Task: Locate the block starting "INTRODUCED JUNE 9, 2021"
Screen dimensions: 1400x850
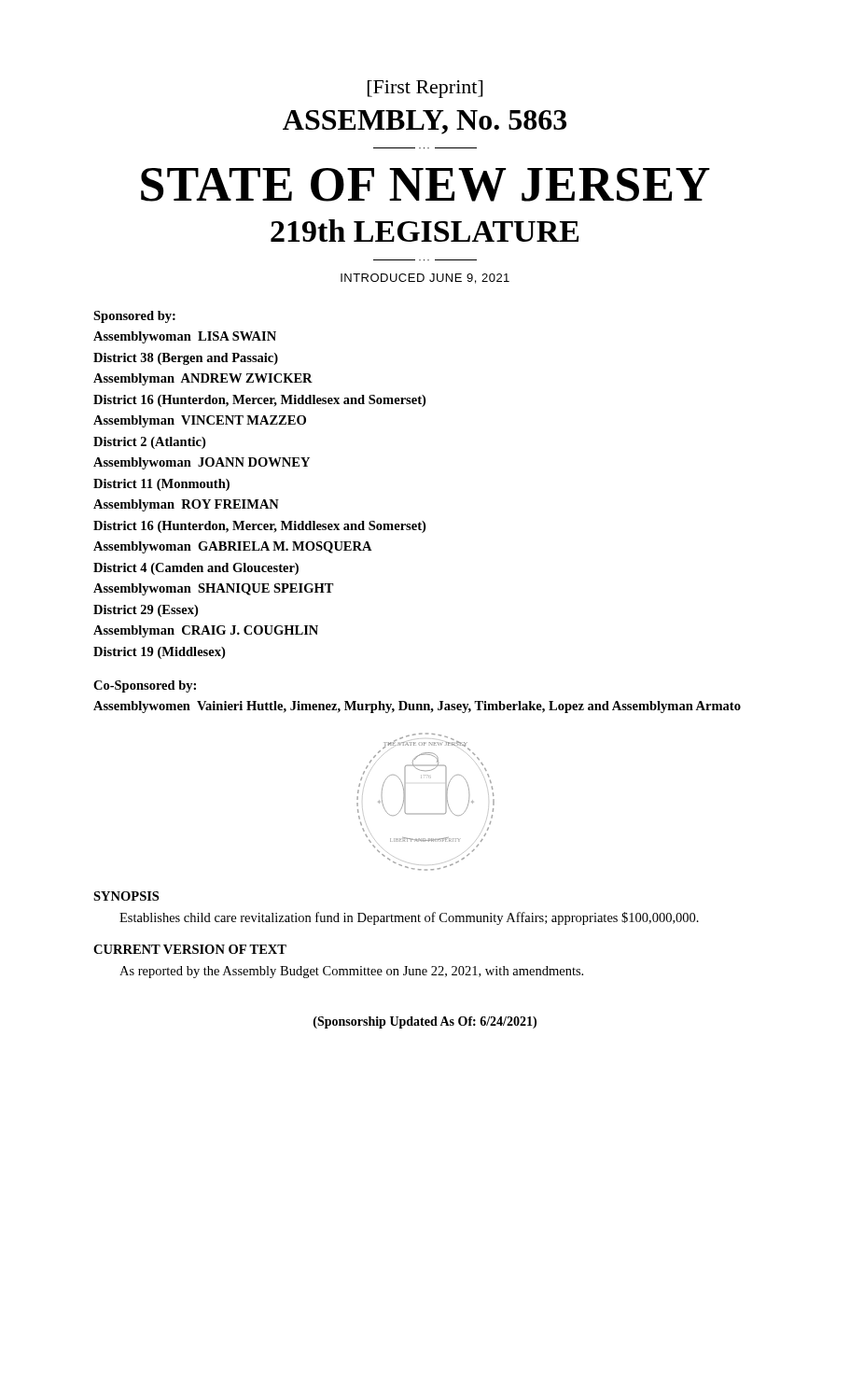Action: click(425, 278)
